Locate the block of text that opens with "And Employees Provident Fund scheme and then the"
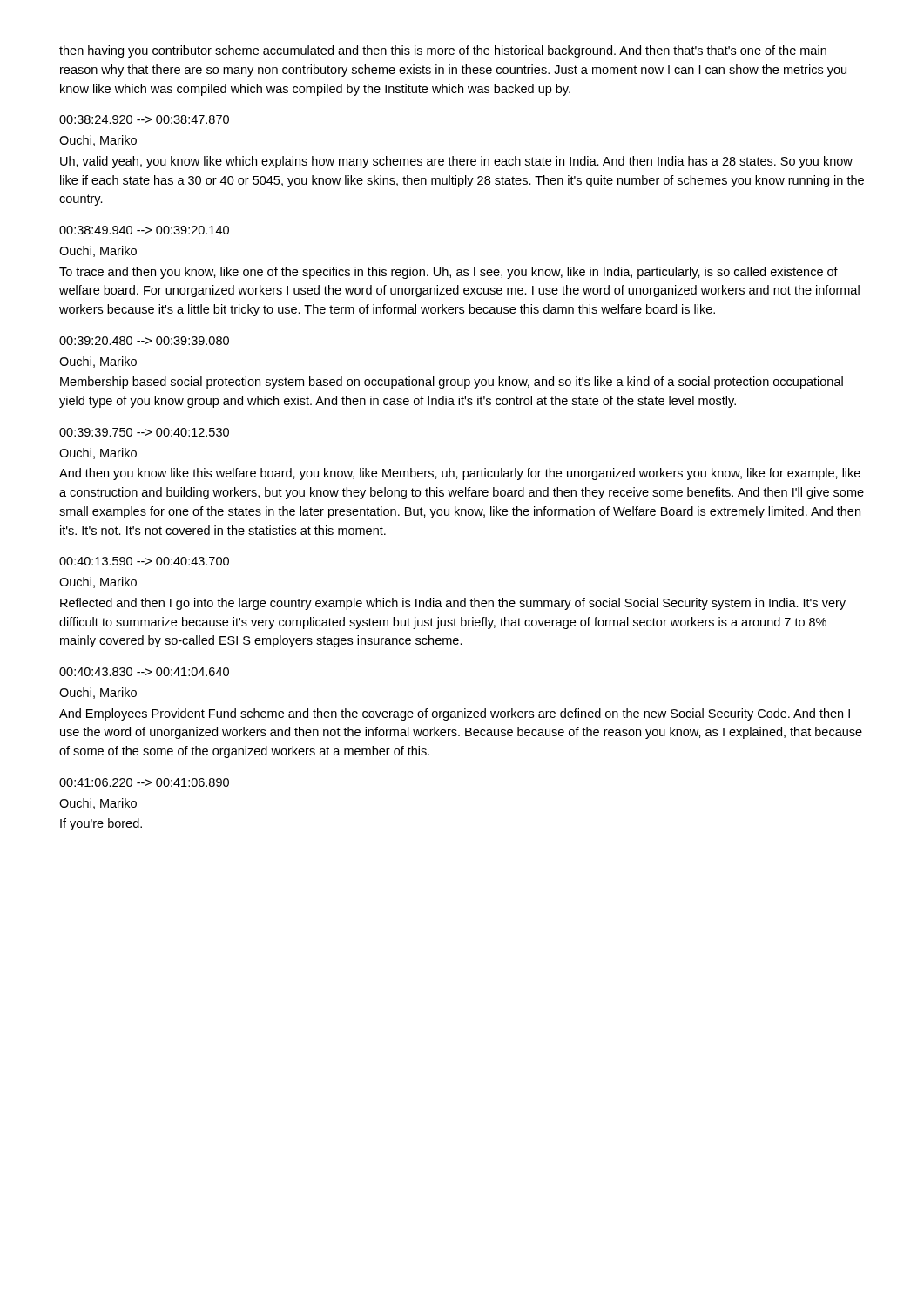The height and width of the screenshot is (1307, 924). [x=461, y=732]
